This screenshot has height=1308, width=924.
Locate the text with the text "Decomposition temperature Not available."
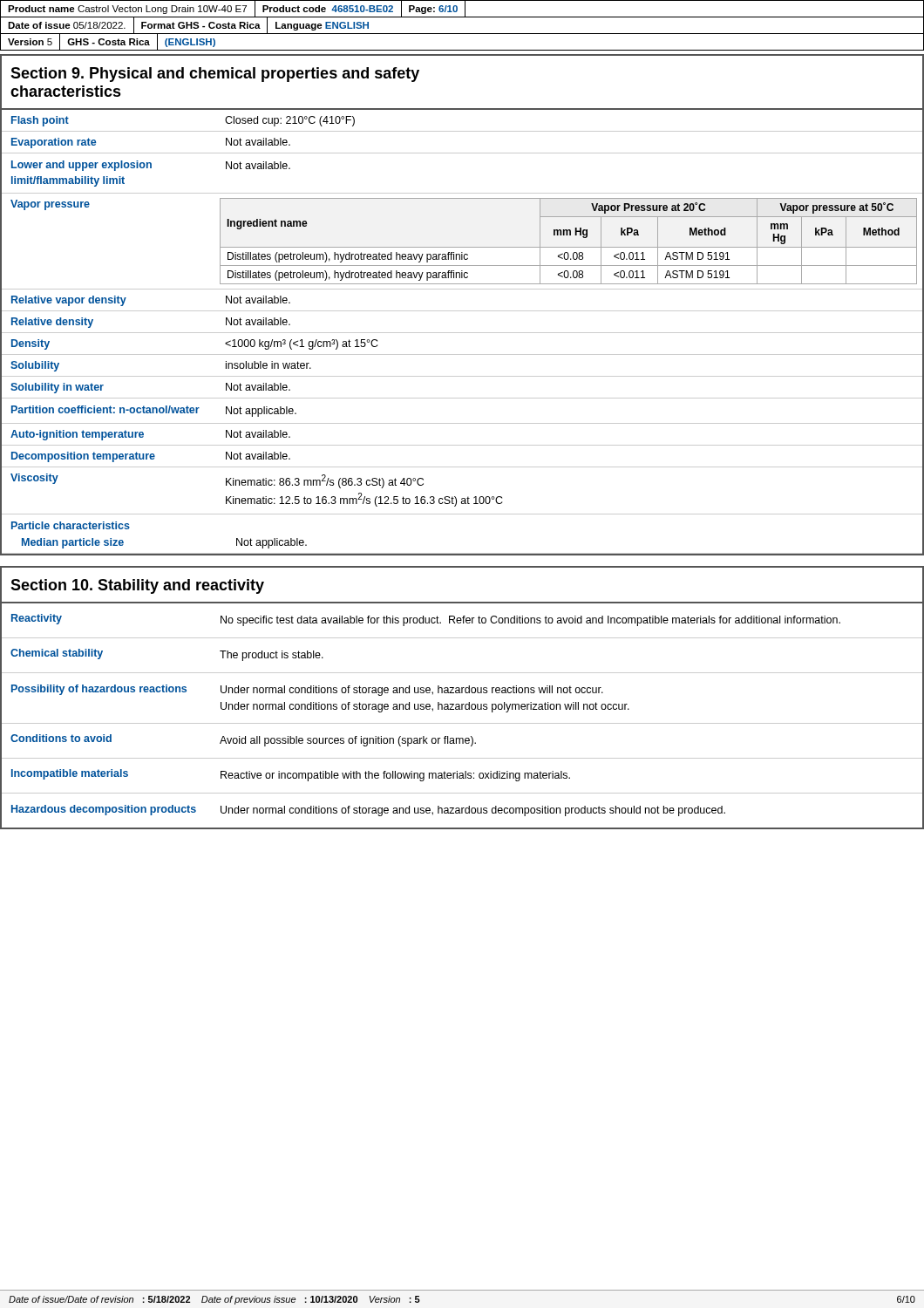[x=462, y=456]
